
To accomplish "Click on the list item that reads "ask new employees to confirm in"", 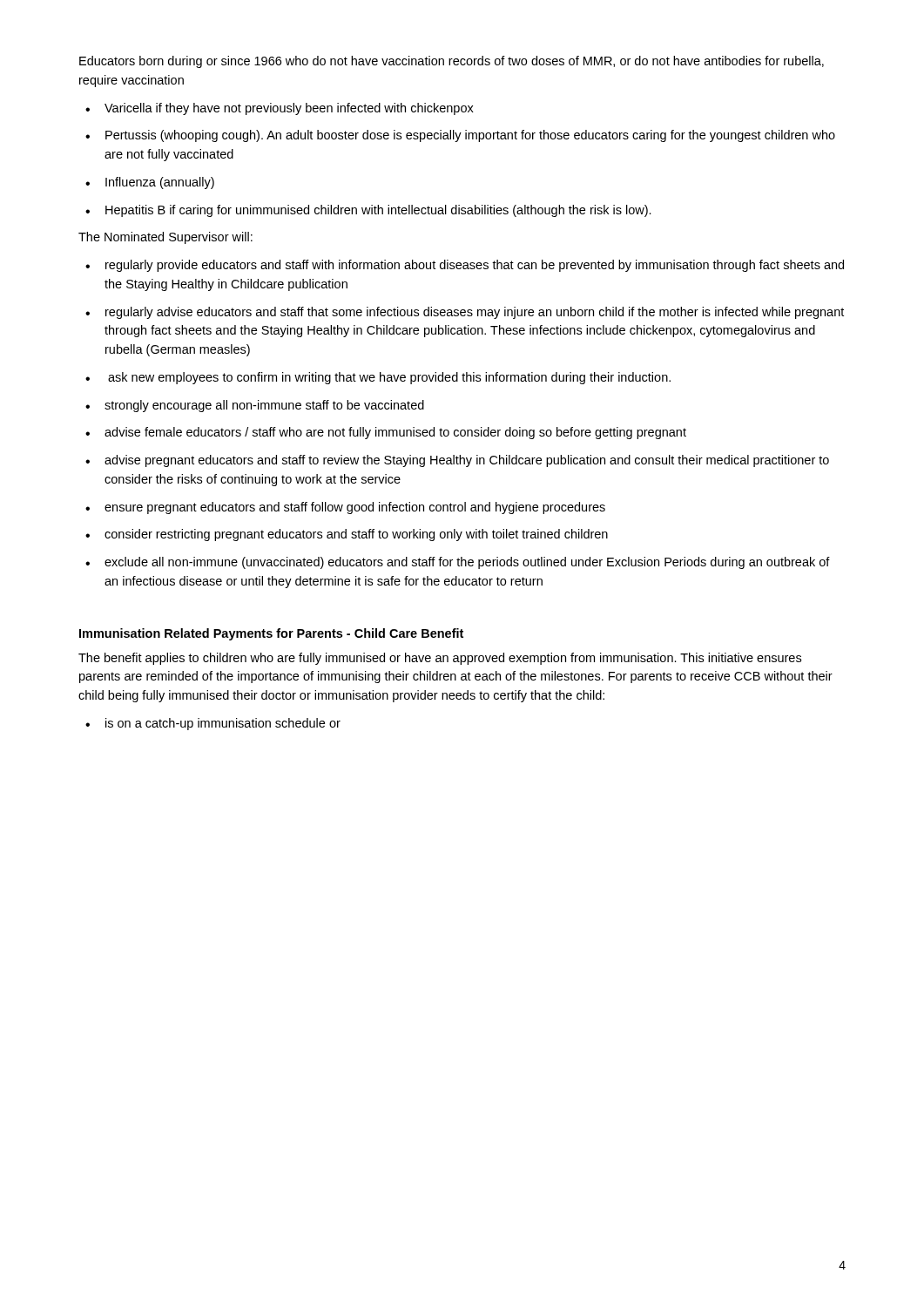I will point(388,377).
